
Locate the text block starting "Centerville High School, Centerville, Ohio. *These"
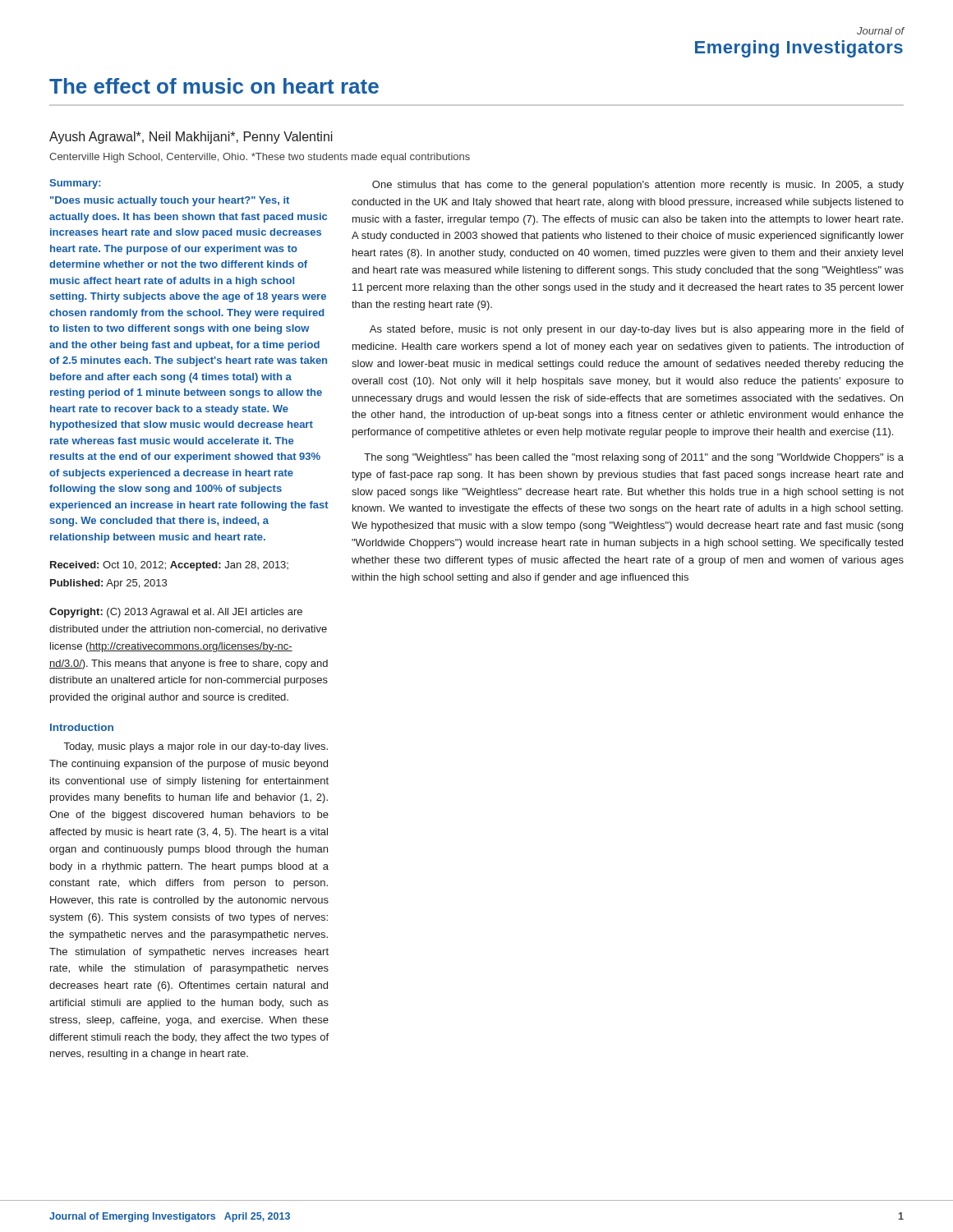point(260,156)
